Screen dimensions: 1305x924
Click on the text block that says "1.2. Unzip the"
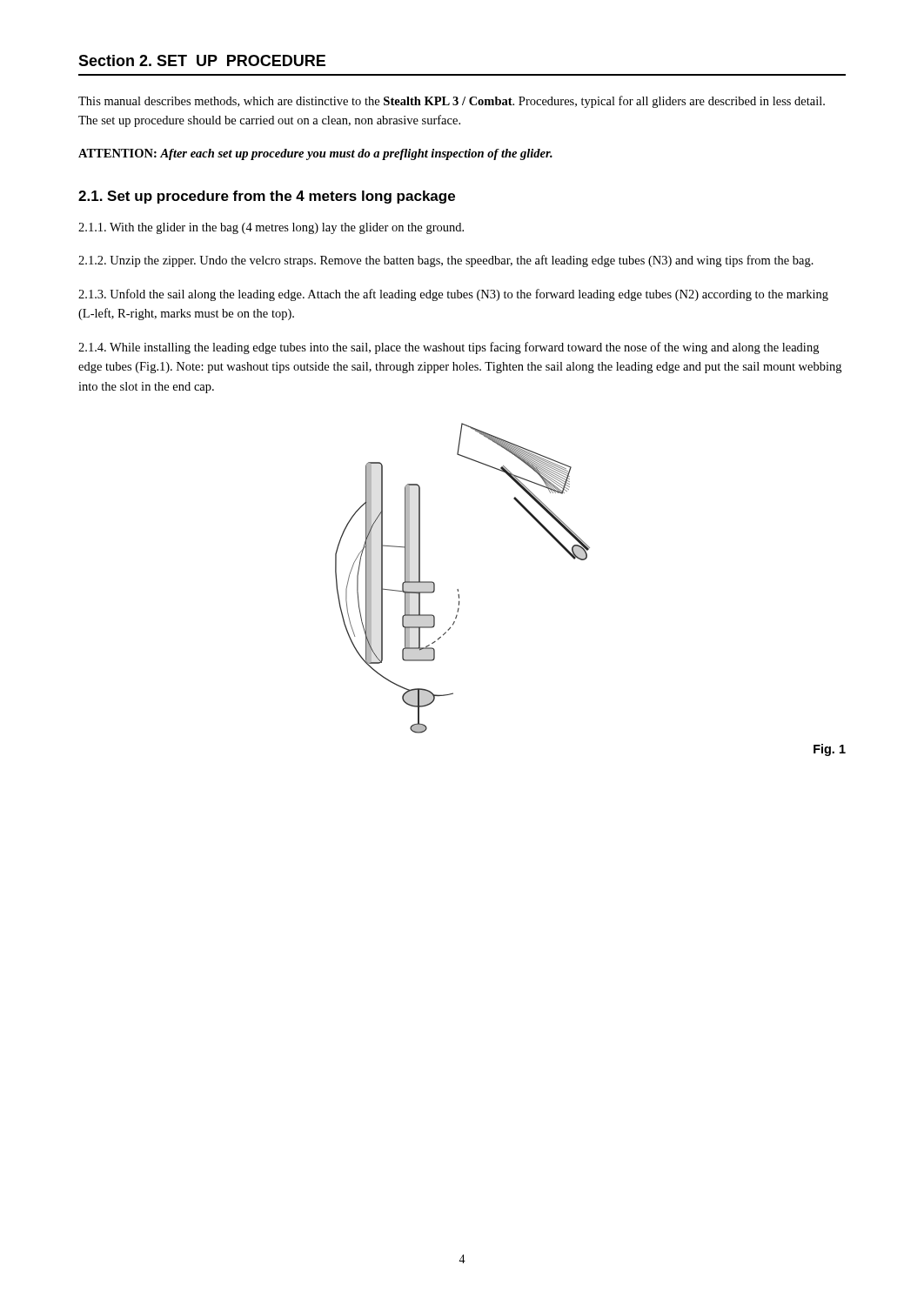[x=446, y=260]
